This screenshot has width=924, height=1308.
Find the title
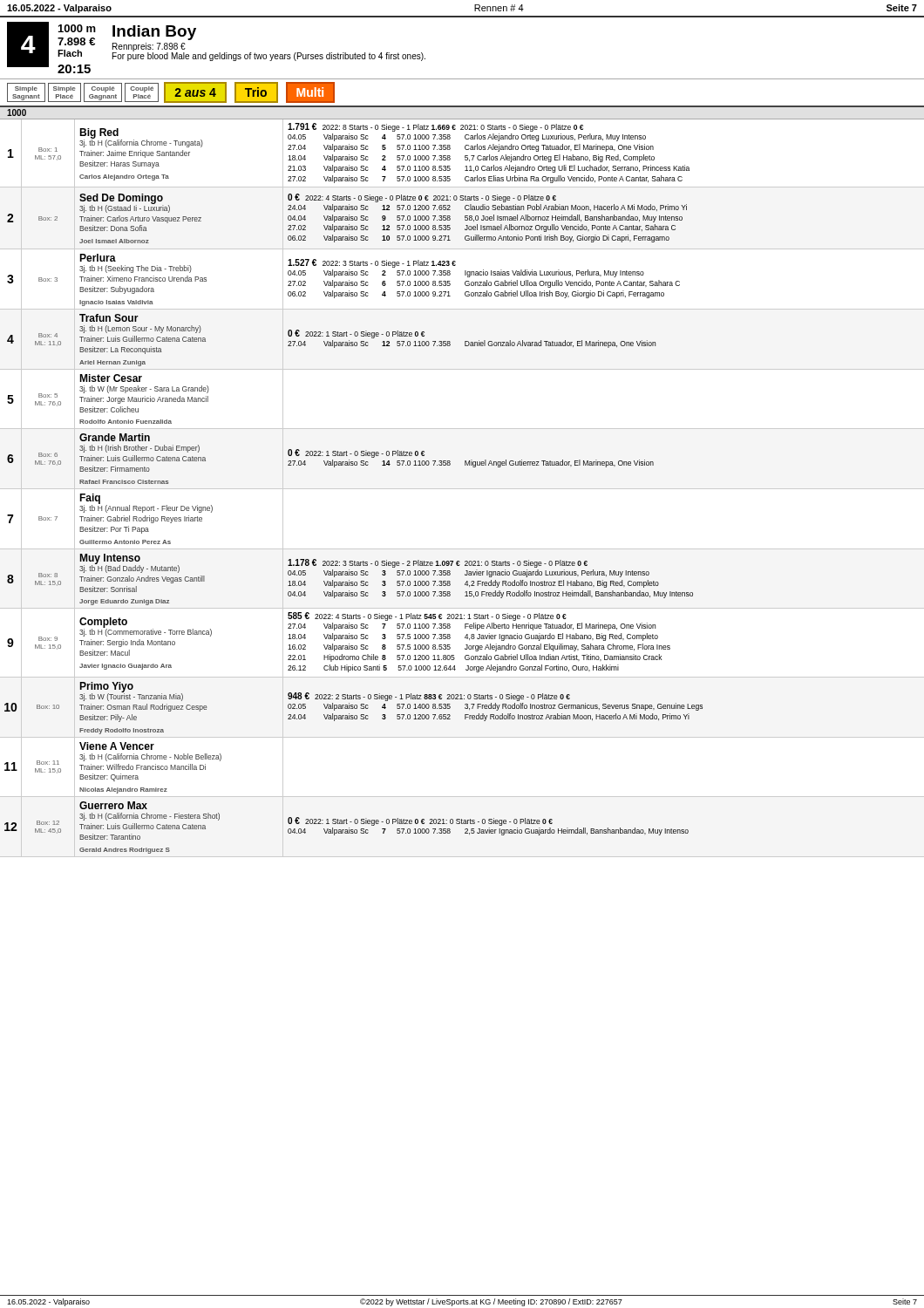[x=462, y=49]
